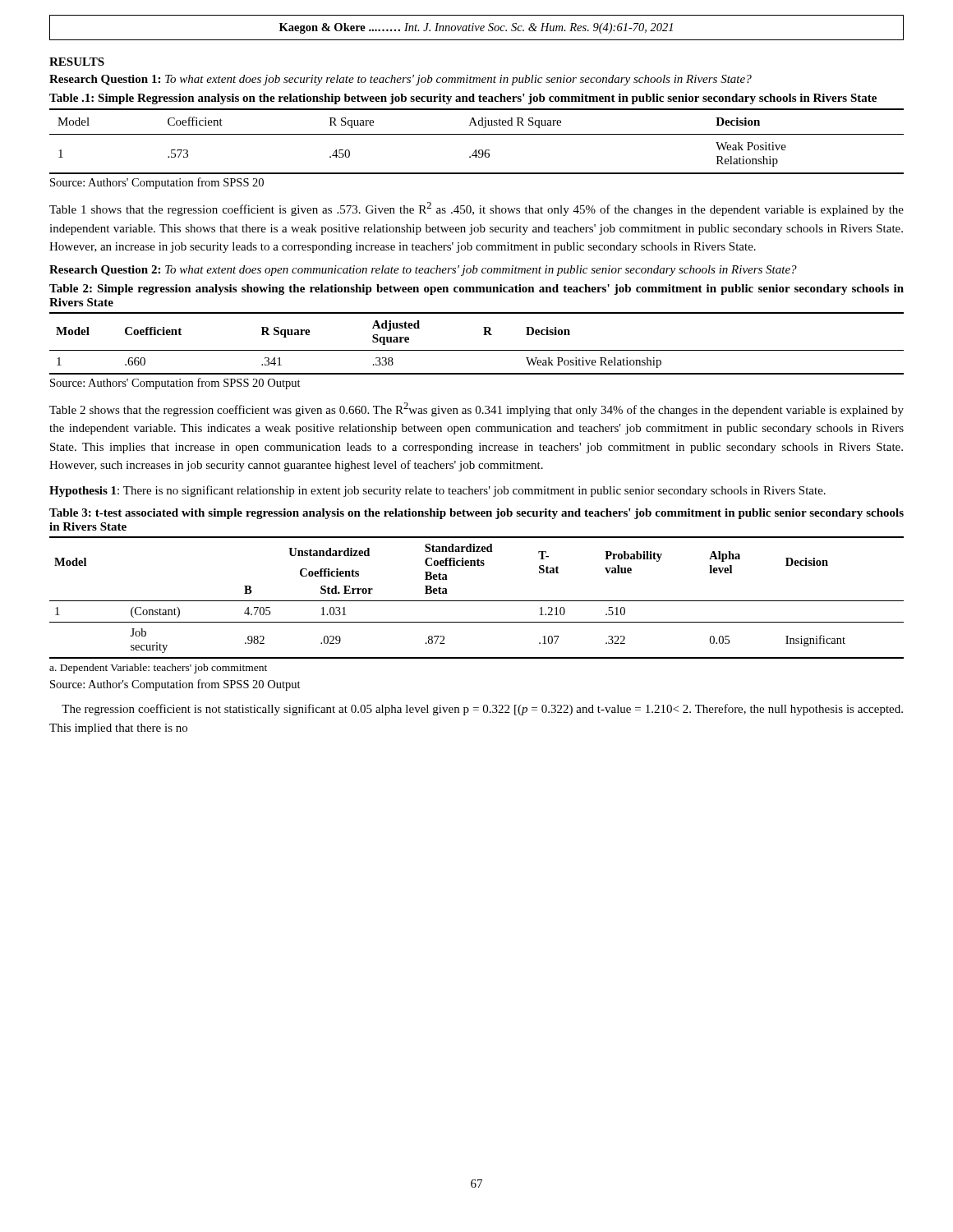Find the table that mentions "Std. Error"
This screenshot has width=953, height=1232.
(476, 598)
